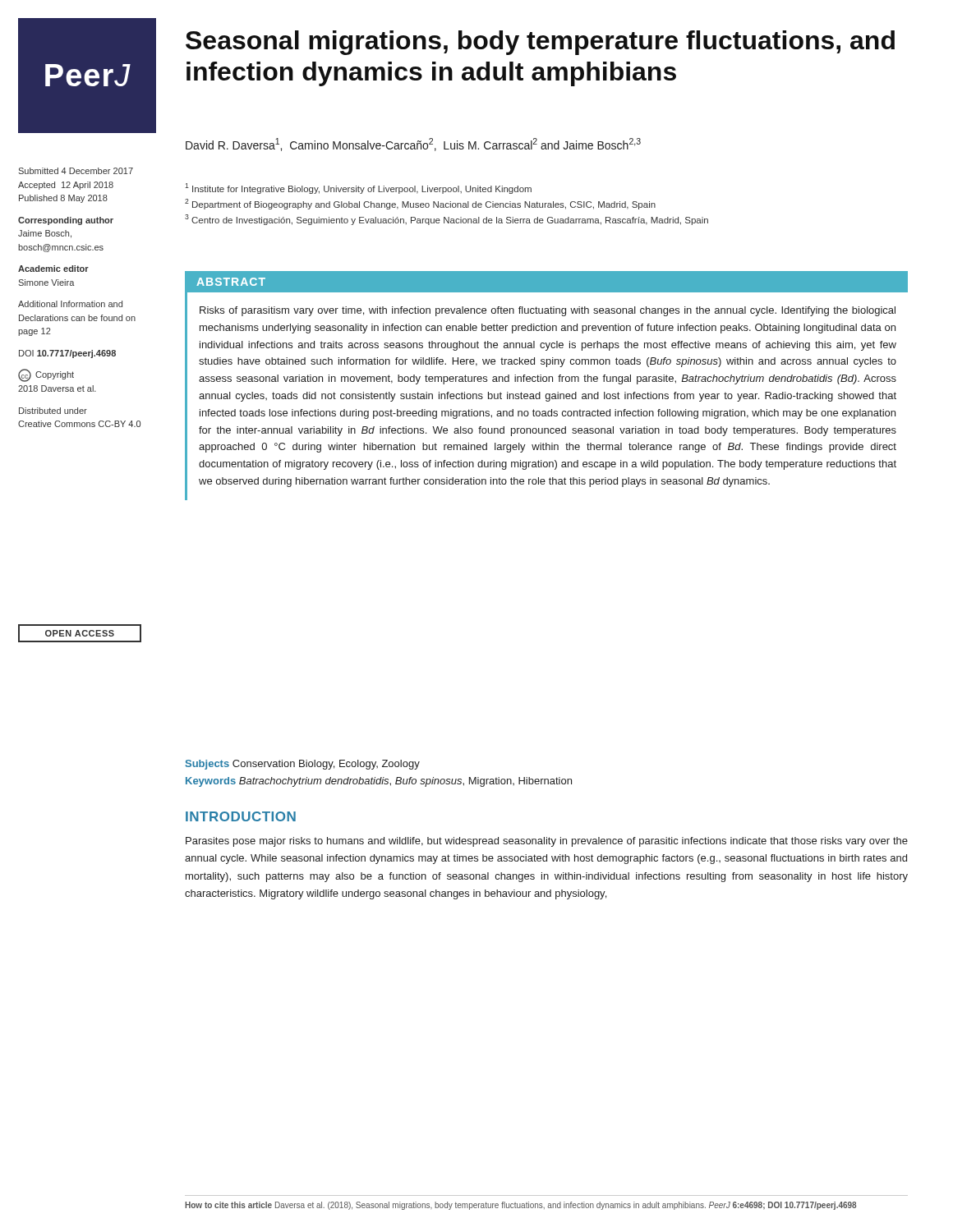
Task: Find the block on this page that starts "Submitted 4 December 2017 Accepted 12"
Action: (76, 184)
